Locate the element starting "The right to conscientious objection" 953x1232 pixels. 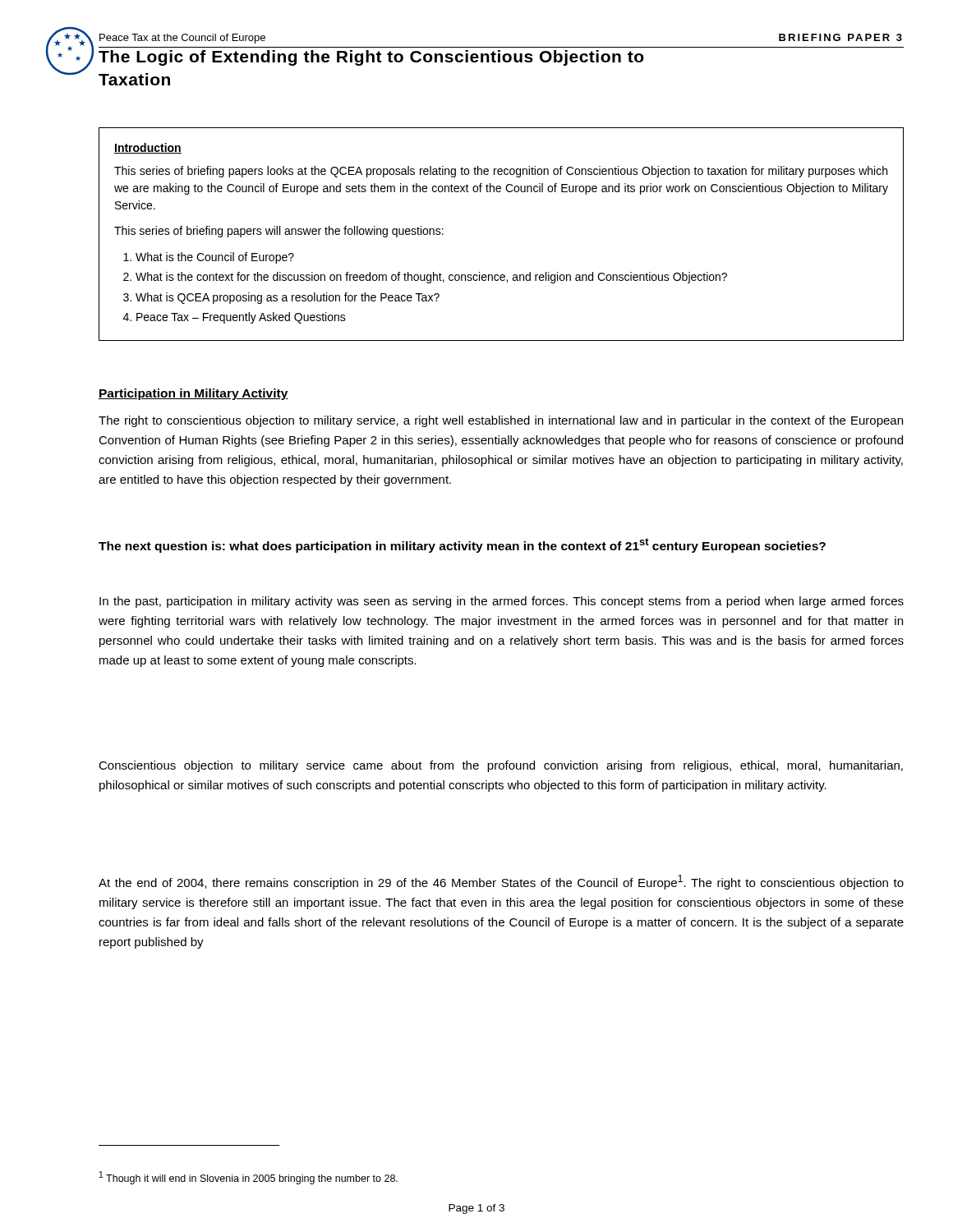(x=501, y=450)
